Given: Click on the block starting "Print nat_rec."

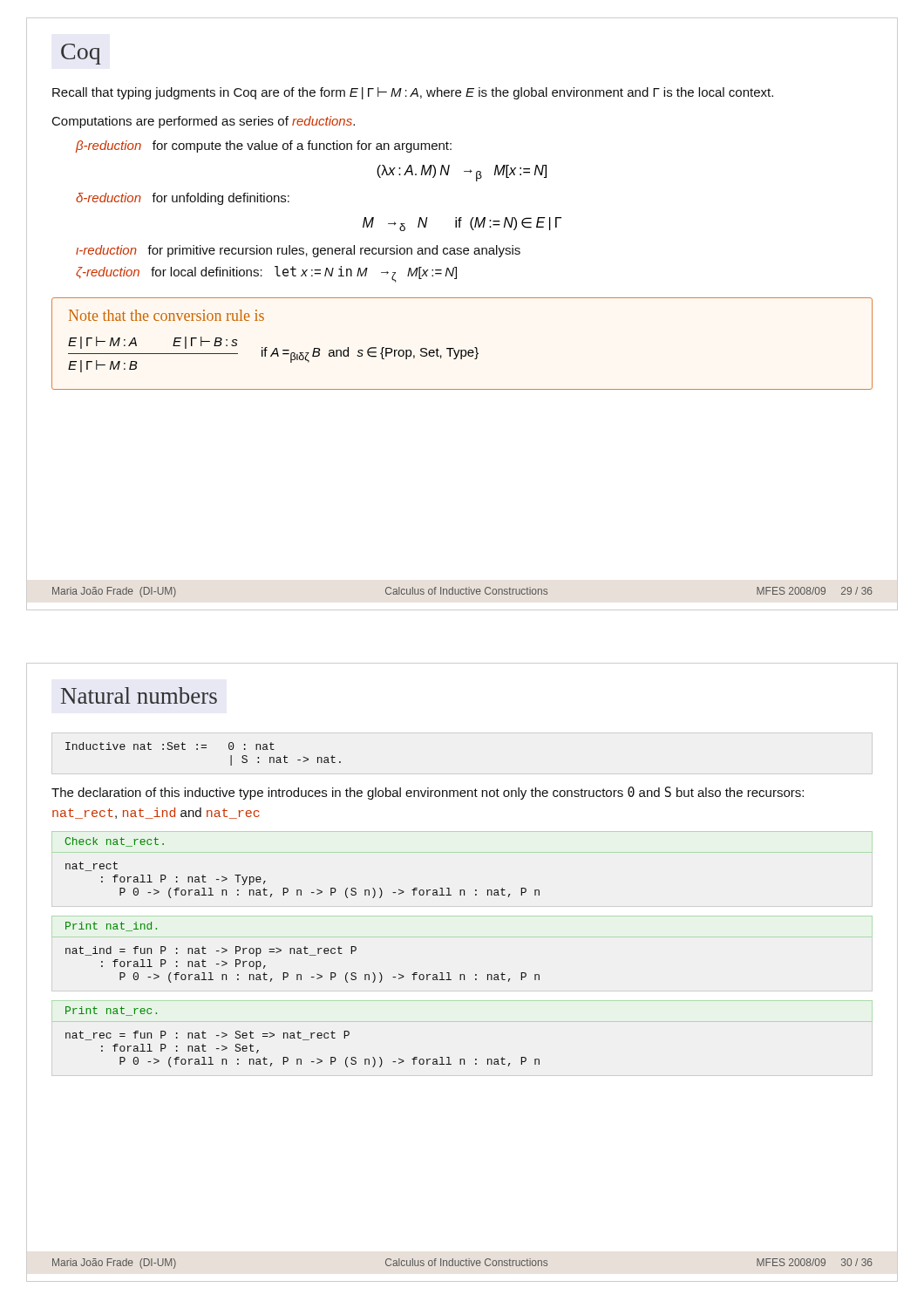Looking at the screenshot, I should [x=112, y=1011].
